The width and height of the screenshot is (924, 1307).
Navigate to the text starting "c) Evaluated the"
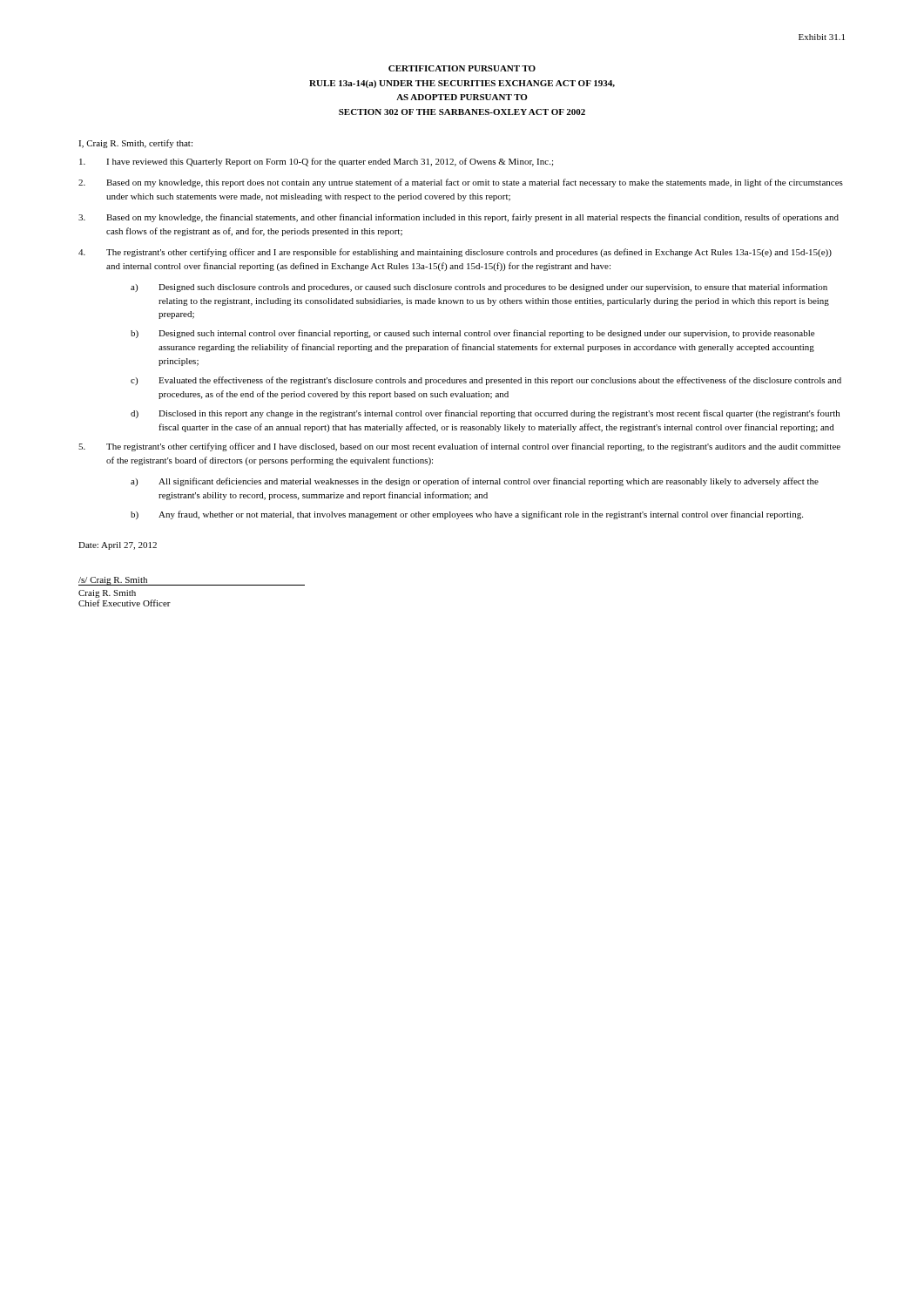tap(488, 388)
